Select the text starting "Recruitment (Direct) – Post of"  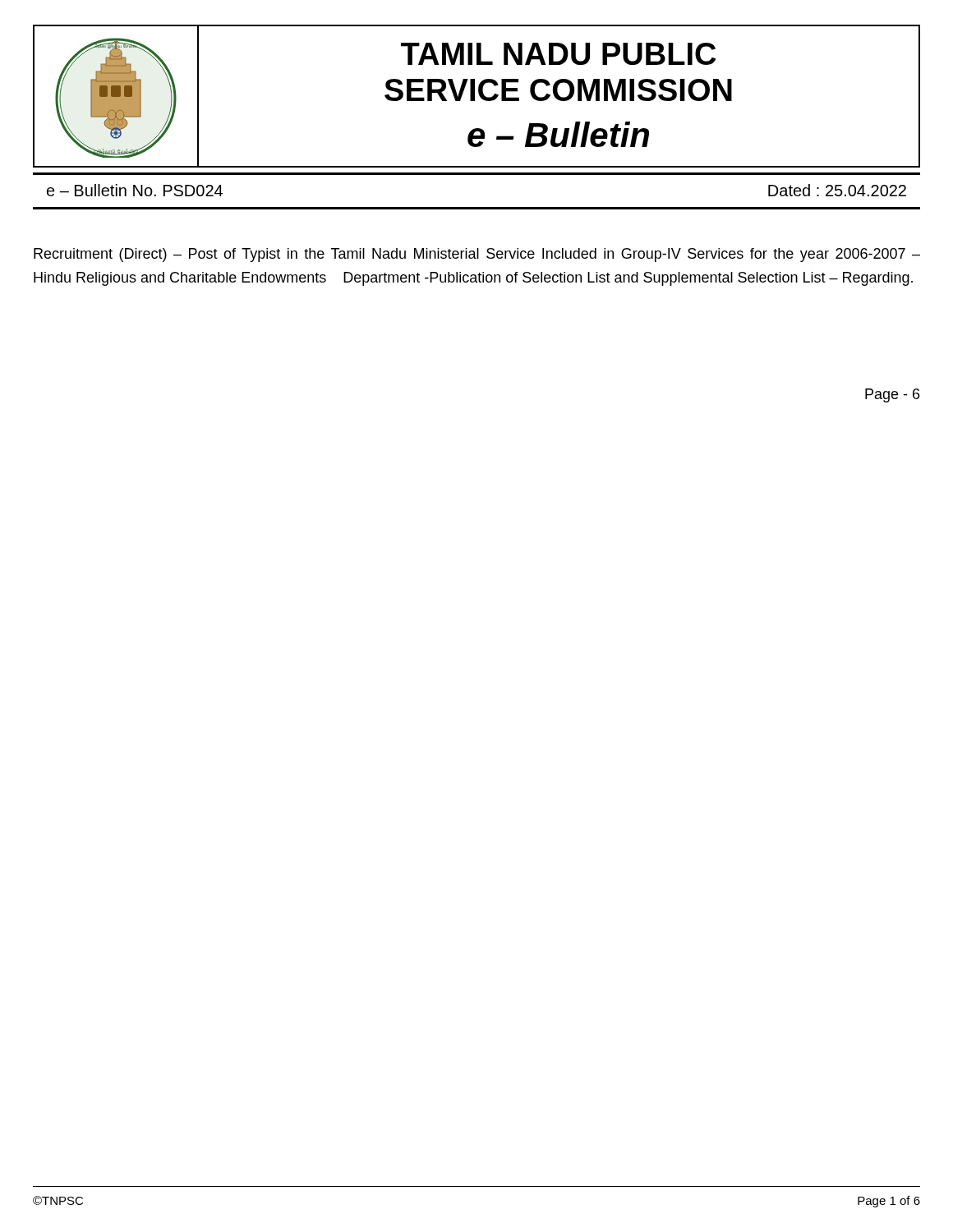pos(476,266)
